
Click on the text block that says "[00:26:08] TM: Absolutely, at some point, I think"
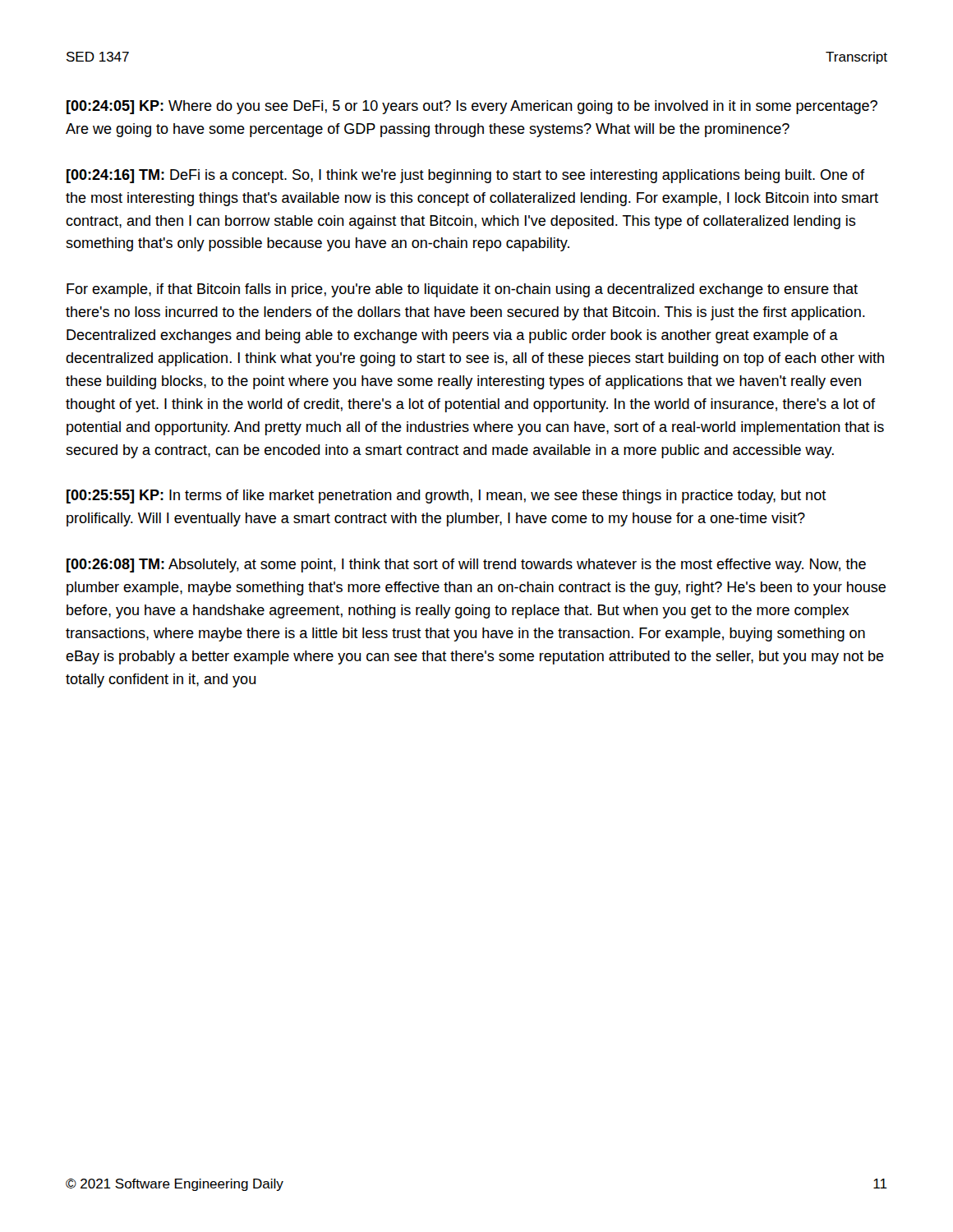[x=476, y=622]
